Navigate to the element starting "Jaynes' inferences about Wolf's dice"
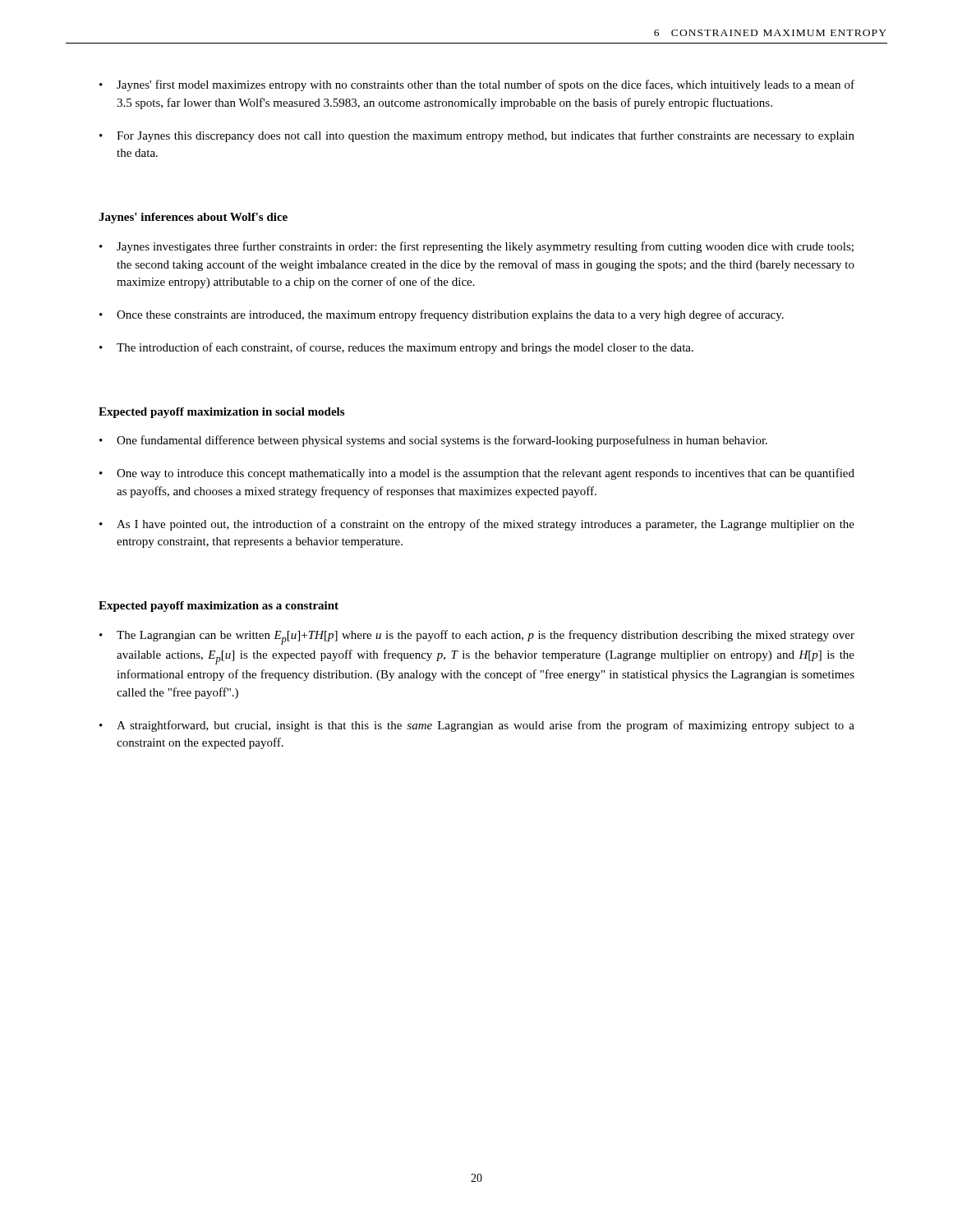The height and width of the screenshot is (1232, 953). 193,217
